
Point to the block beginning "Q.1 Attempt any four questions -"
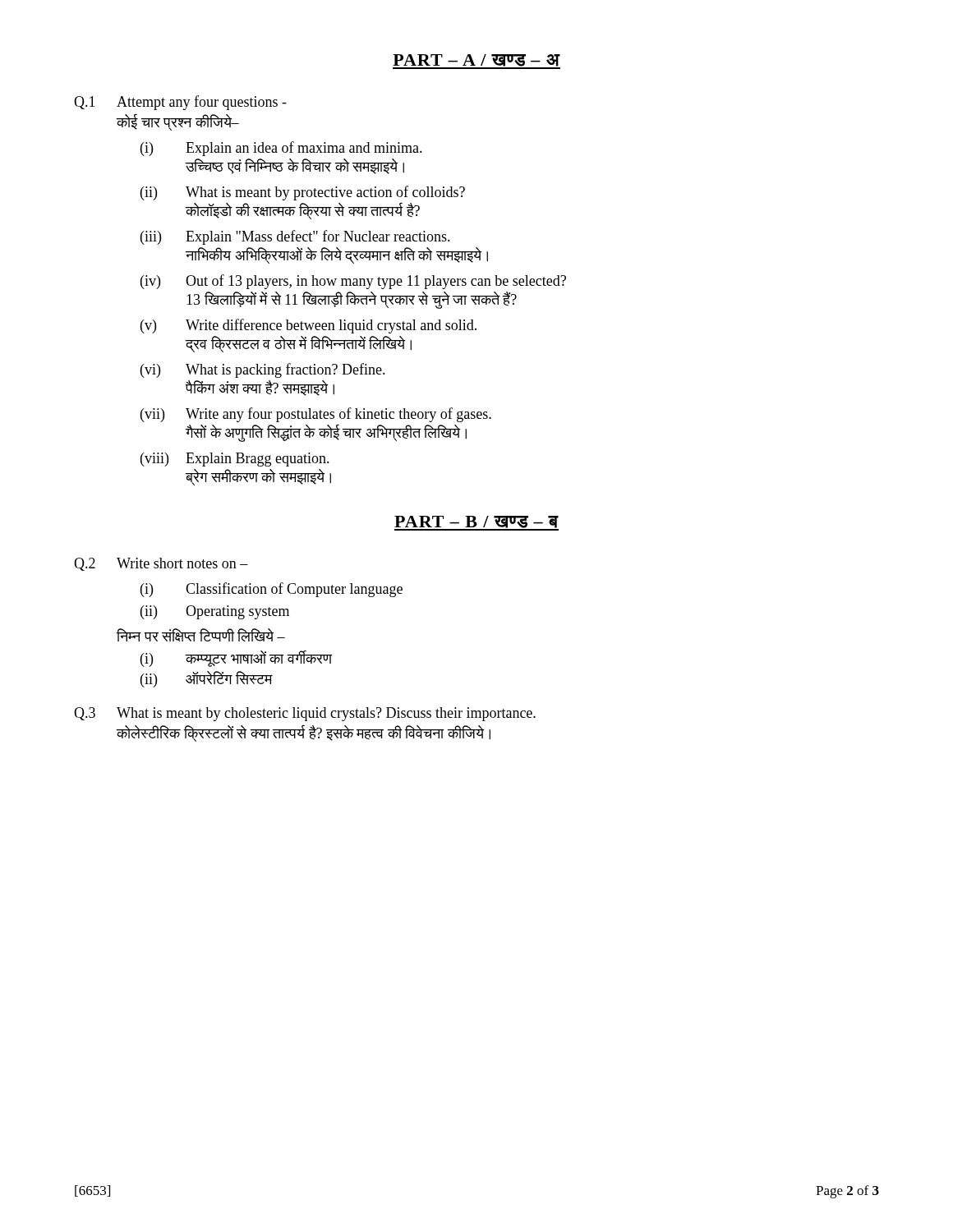click(x=180, y=103)
